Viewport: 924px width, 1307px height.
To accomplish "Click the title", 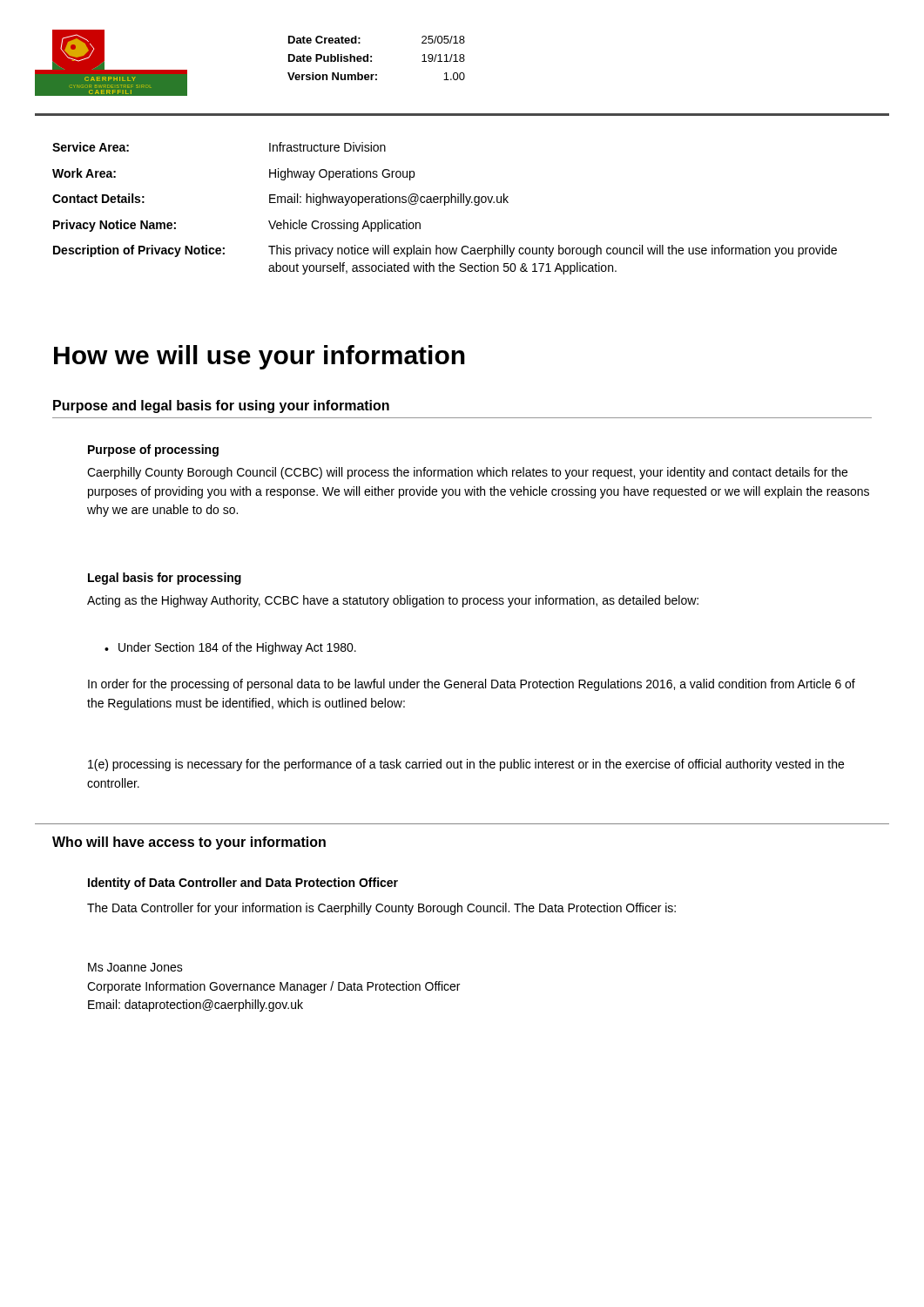I will tap(259, 355).
